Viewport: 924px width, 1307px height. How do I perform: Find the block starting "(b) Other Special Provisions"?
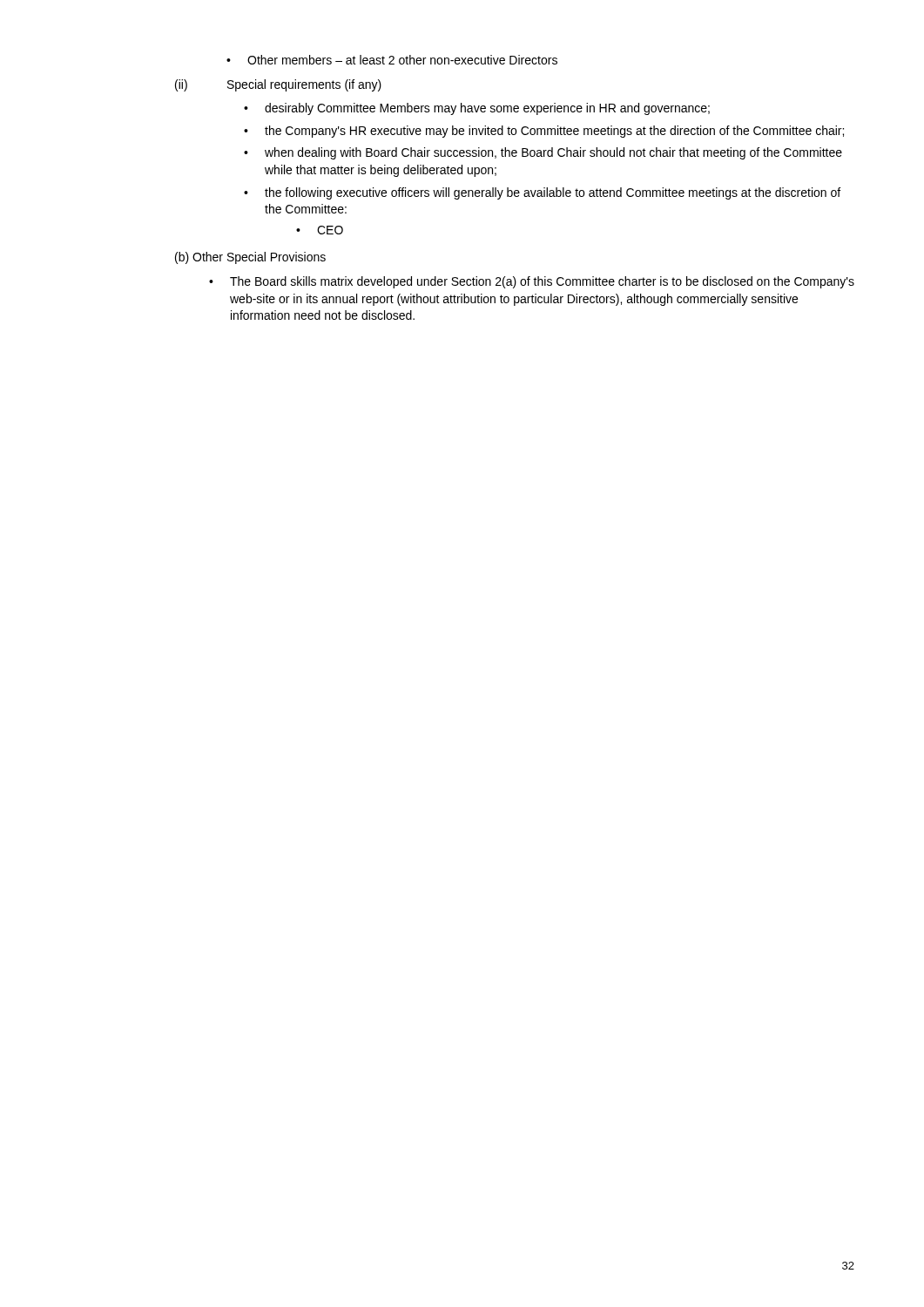(x=250, y=257)
